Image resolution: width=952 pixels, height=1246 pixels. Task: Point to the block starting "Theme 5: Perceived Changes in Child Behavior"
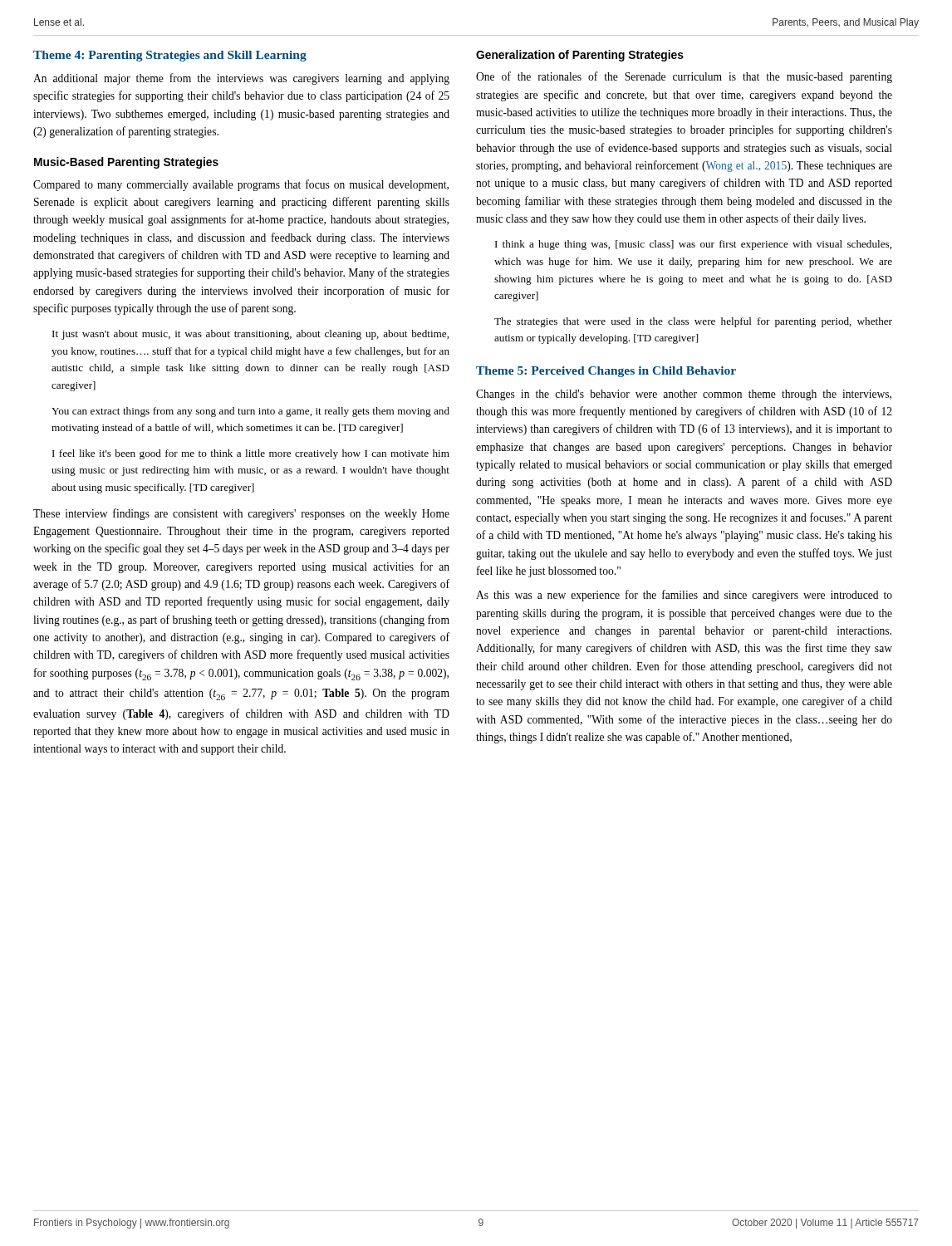tap(684, 371)
